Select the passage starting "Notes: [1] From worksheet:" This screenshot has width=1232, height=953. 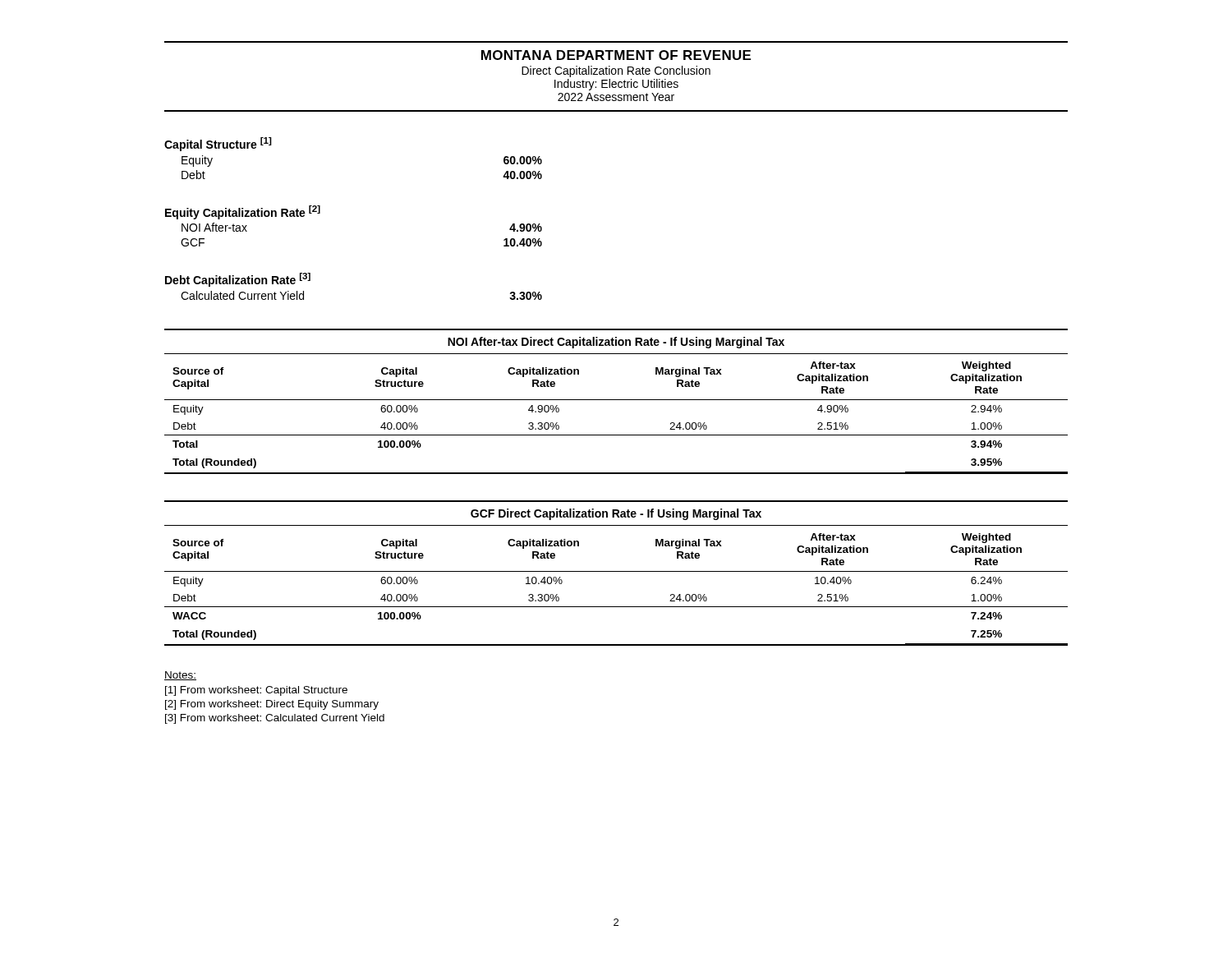point(180,676)
